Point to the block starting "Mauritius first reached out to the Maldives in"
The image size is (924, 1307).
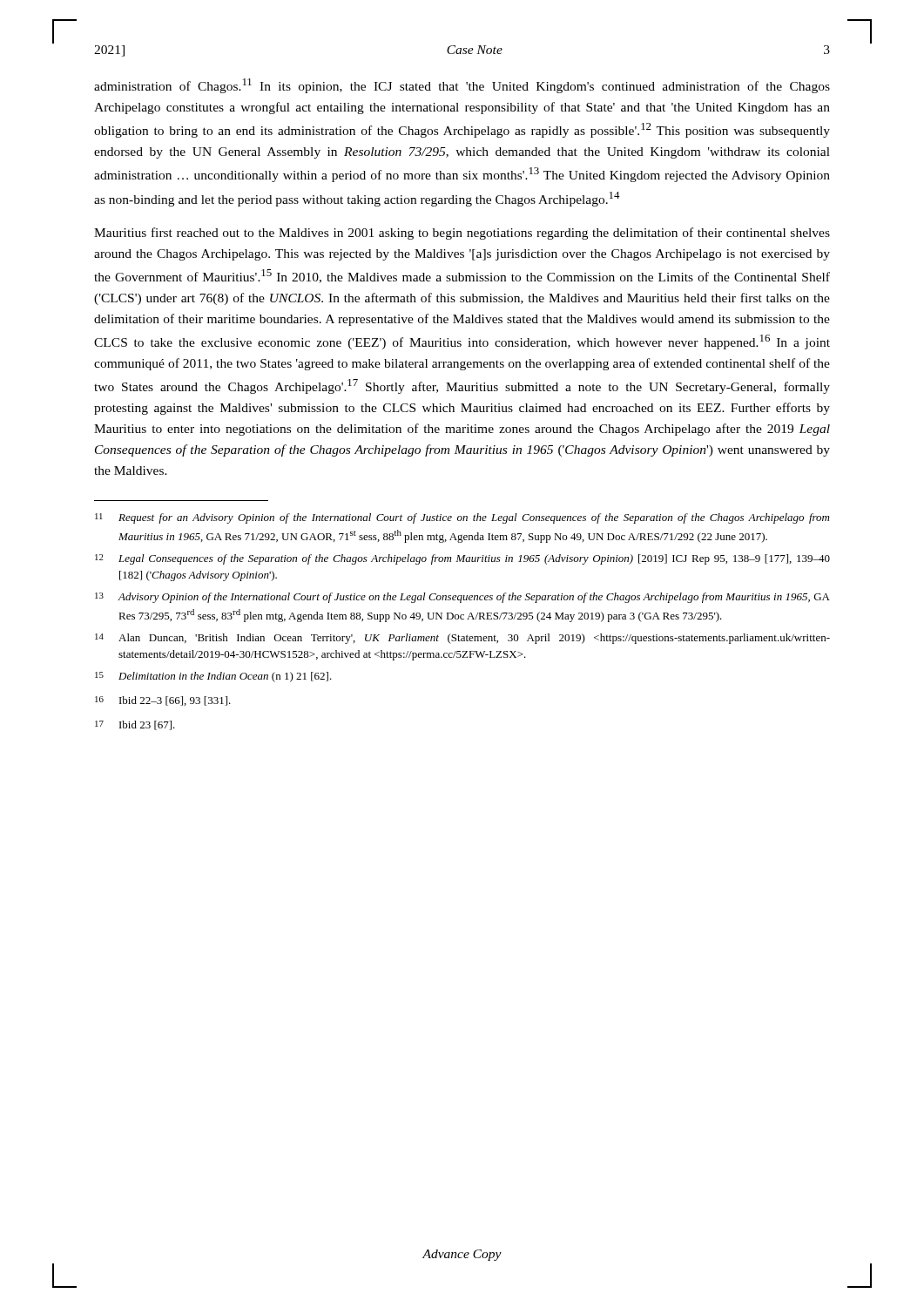pyautogui.click(x=462, y=352)
